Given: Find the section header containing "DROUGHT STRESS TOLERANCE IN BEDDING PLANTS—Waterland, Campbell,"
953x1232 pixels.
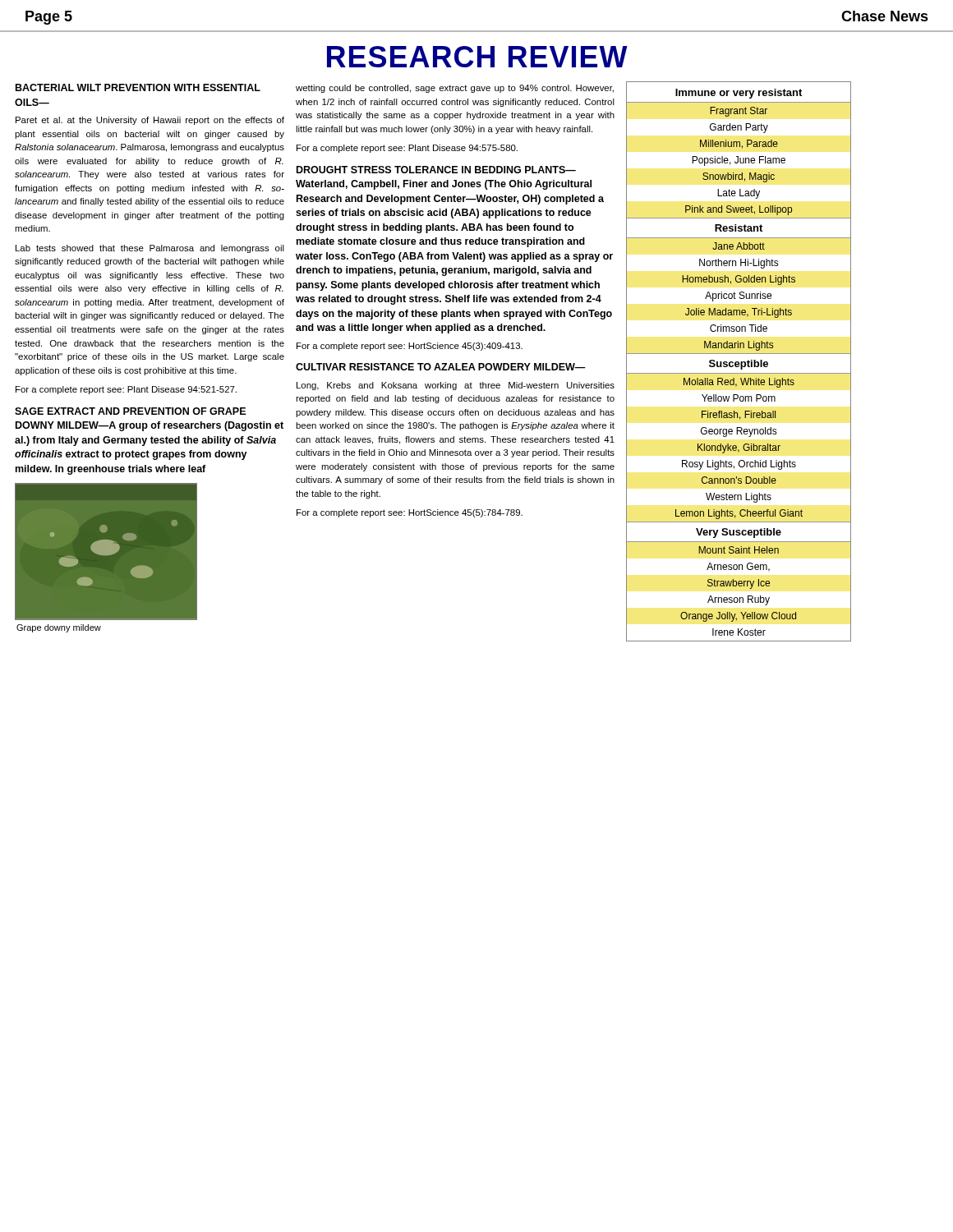Looking at the screenshot, I should pos(454,249).
